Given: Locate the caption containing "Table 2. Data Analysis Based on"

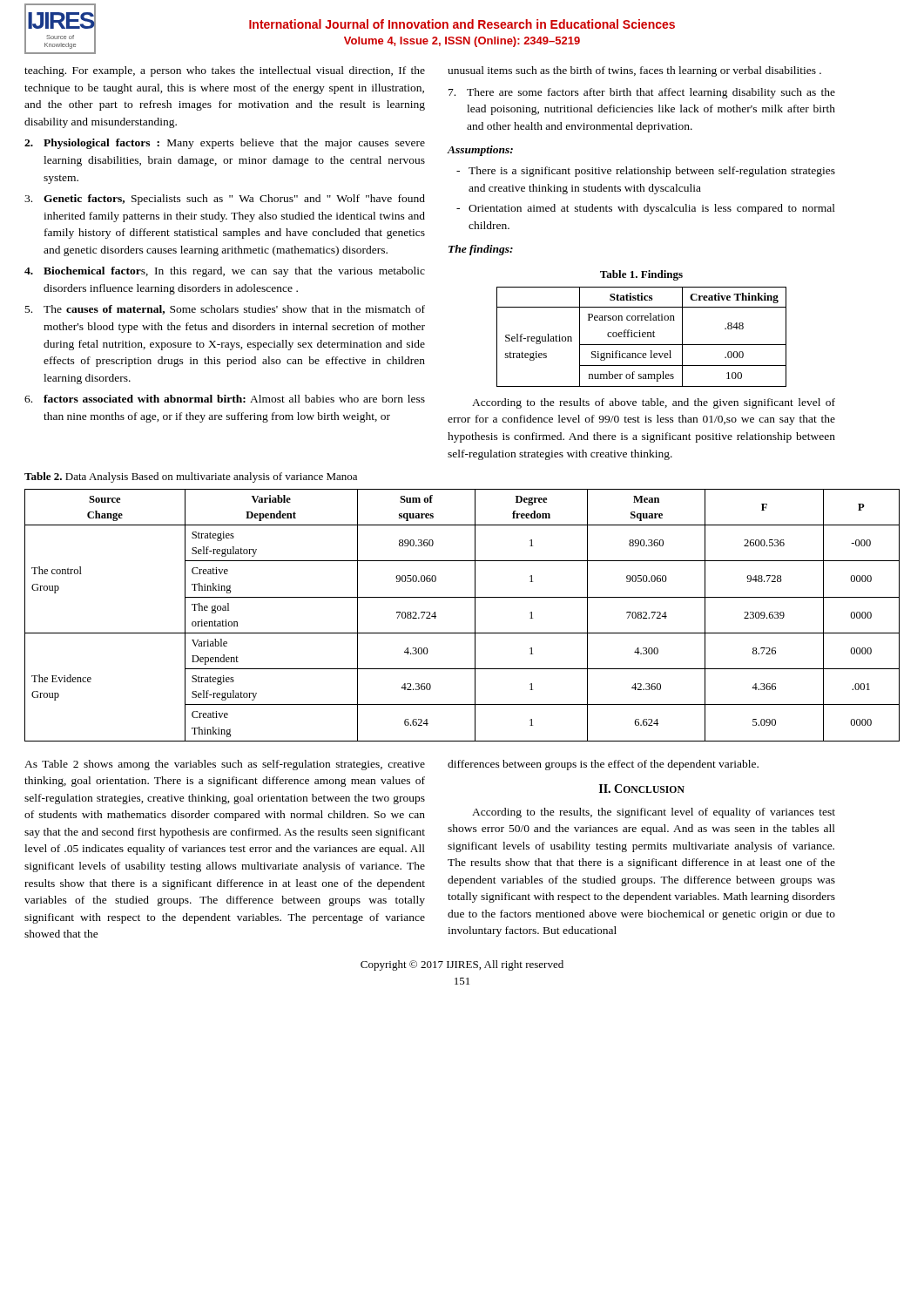Looking at the screenshot, I should pyautogui.click(x=191, y=476).
